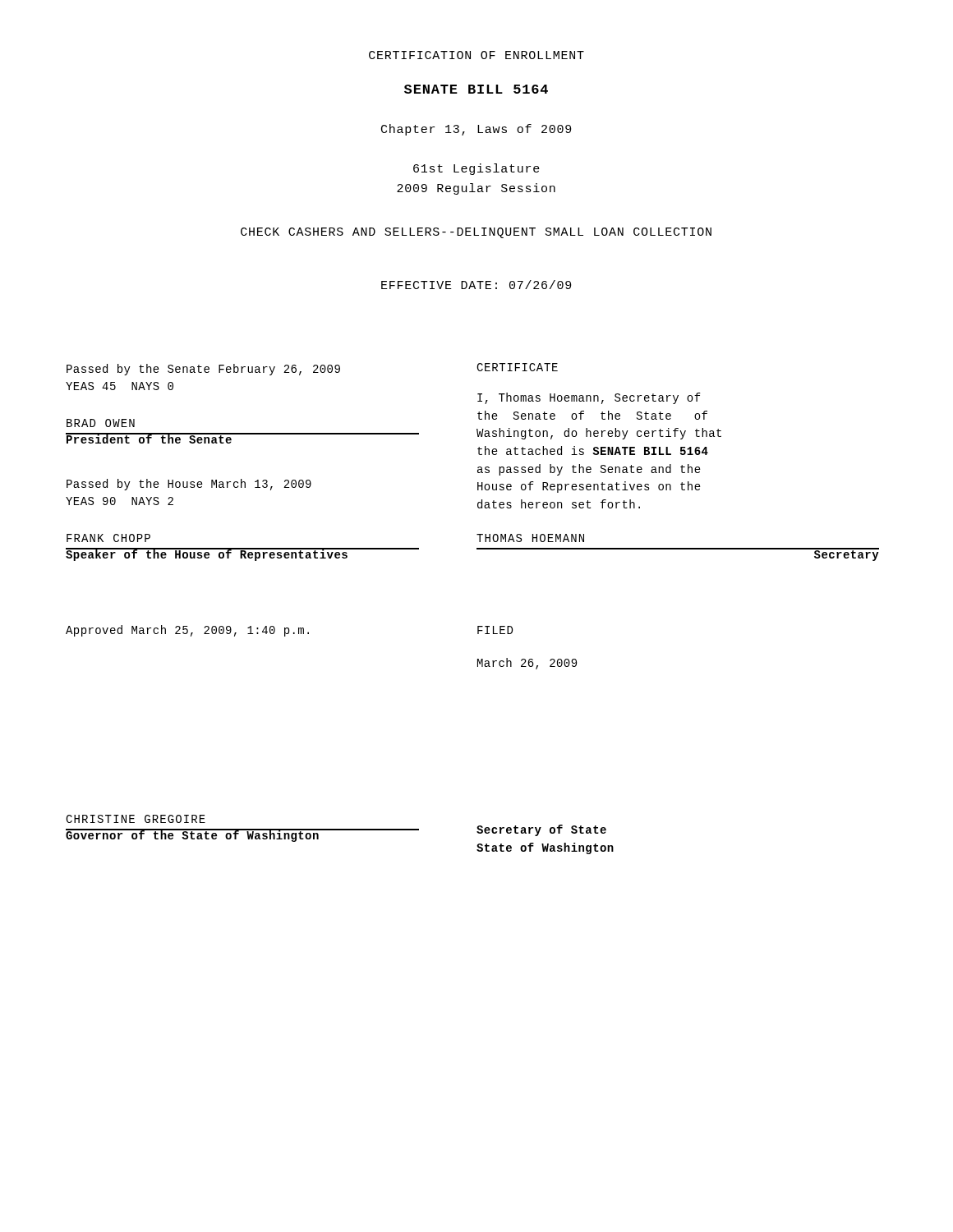Point to the text starting "CHECK CASHERS AND SELLERS--DELINQUENT SMALL"
Viewport: 953px width, 1232px height.
coord(476,233)
